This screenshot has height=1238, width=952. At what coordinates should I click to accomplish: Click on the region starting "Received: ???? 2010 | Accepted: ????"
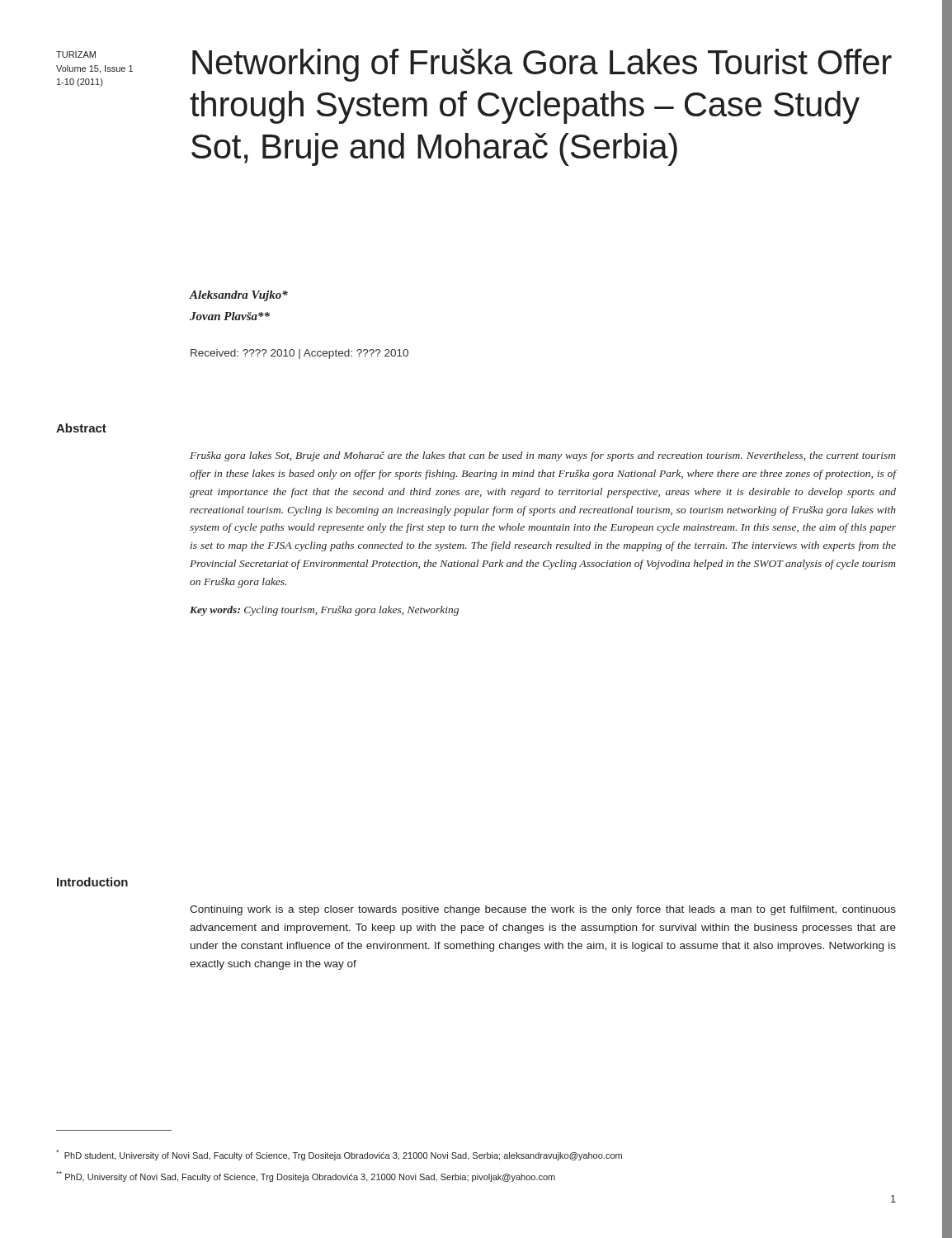299,353
